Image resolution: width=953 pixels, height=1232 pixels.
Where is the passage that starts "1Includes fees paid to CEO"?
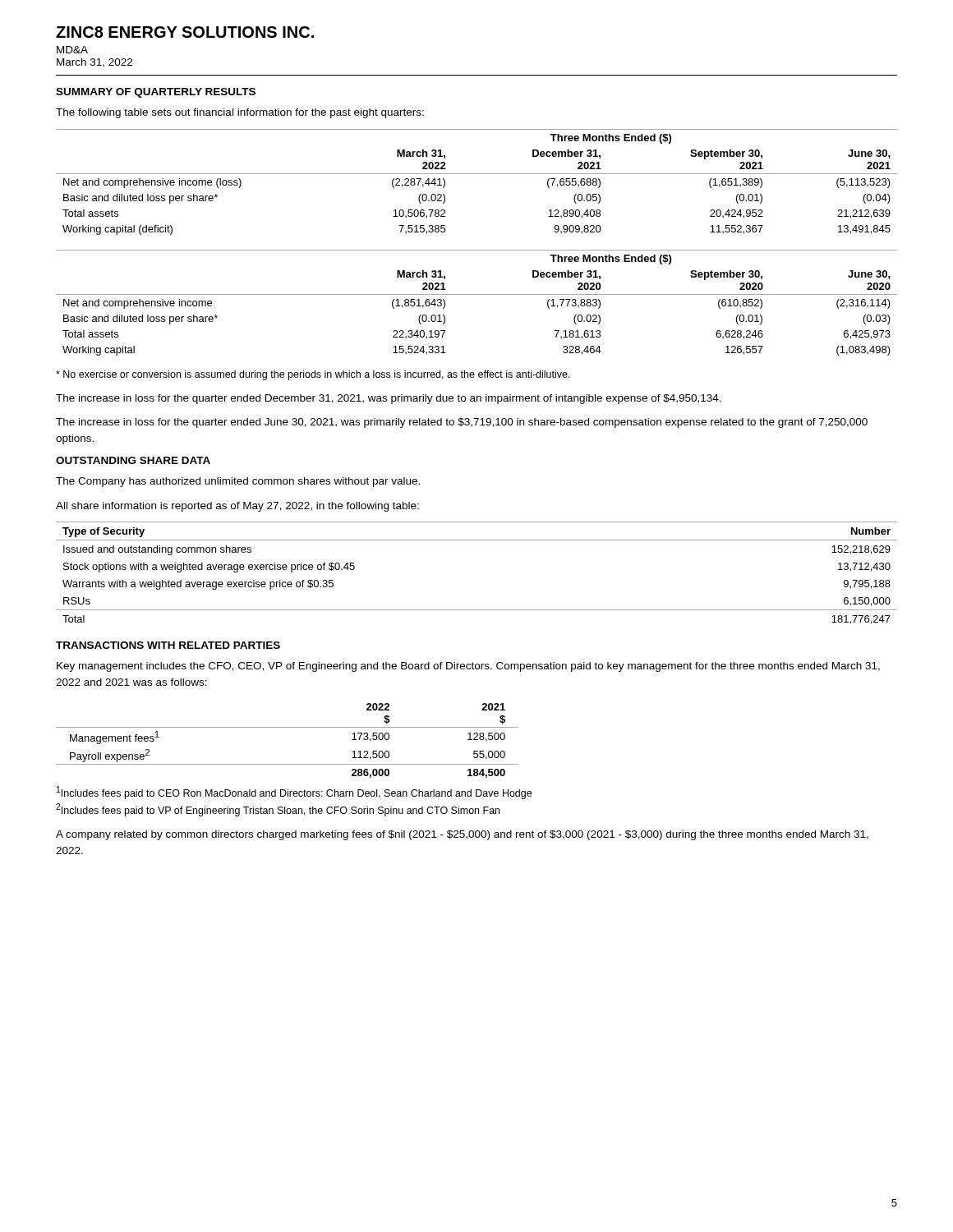(x=294, y=792)
